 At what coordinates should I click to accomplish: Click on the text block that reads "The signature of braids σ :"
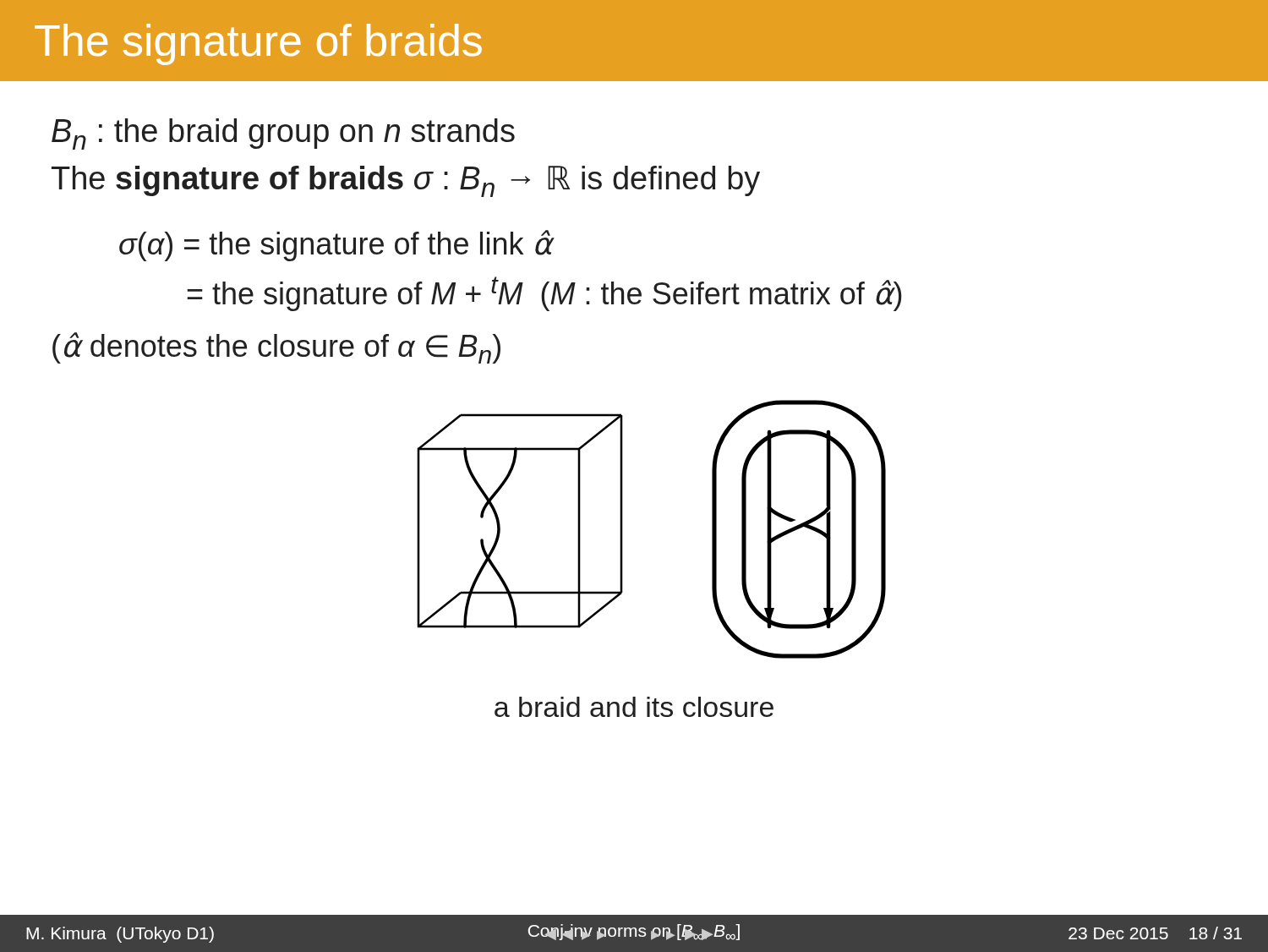(405, 181)
